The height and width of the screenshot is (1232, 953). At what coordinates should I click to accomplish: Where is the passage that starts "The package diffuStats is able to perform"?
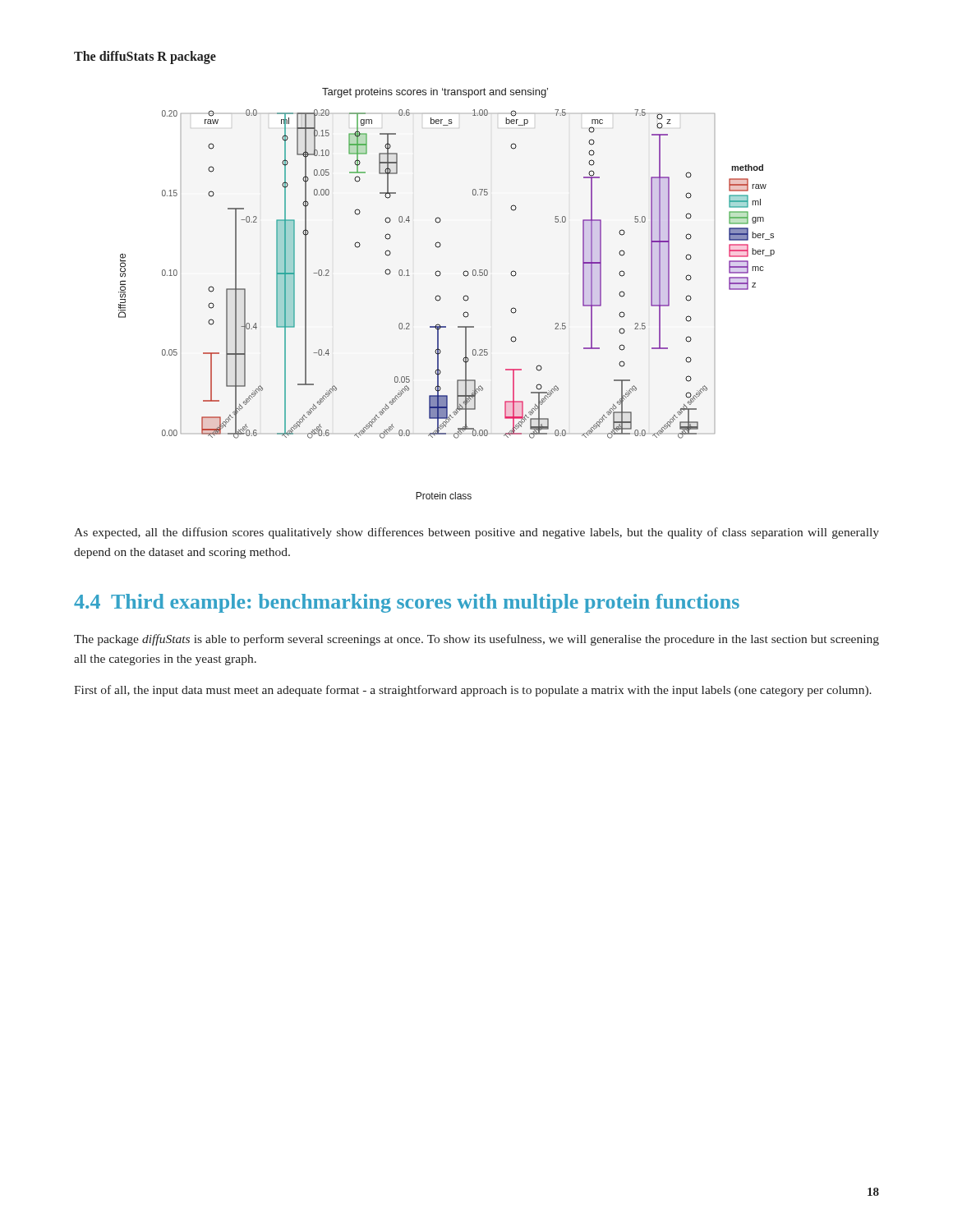pos(476,648)
